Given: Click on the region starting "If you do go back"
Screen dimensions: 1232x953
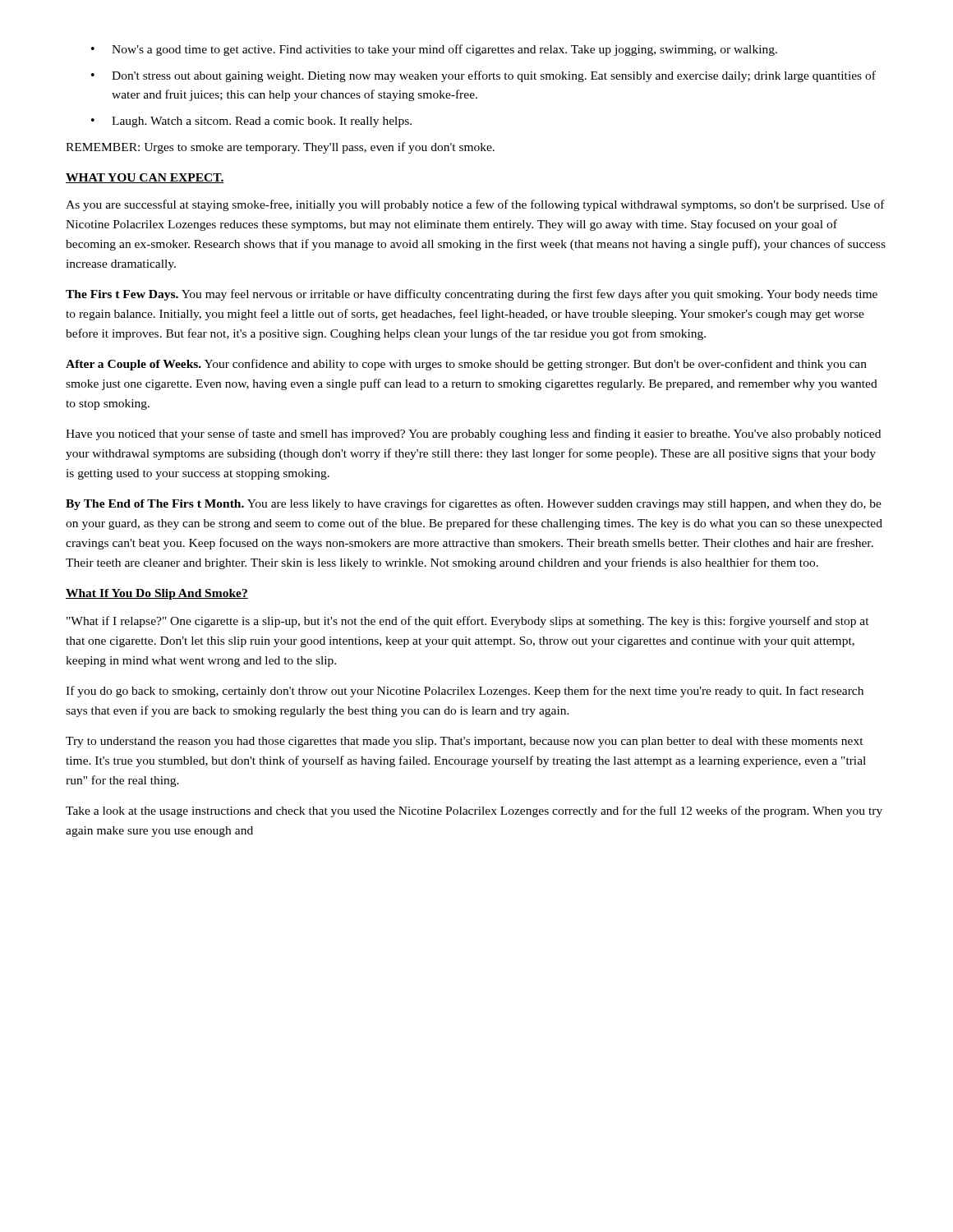Looking at the screenshot, I should 465,700.
